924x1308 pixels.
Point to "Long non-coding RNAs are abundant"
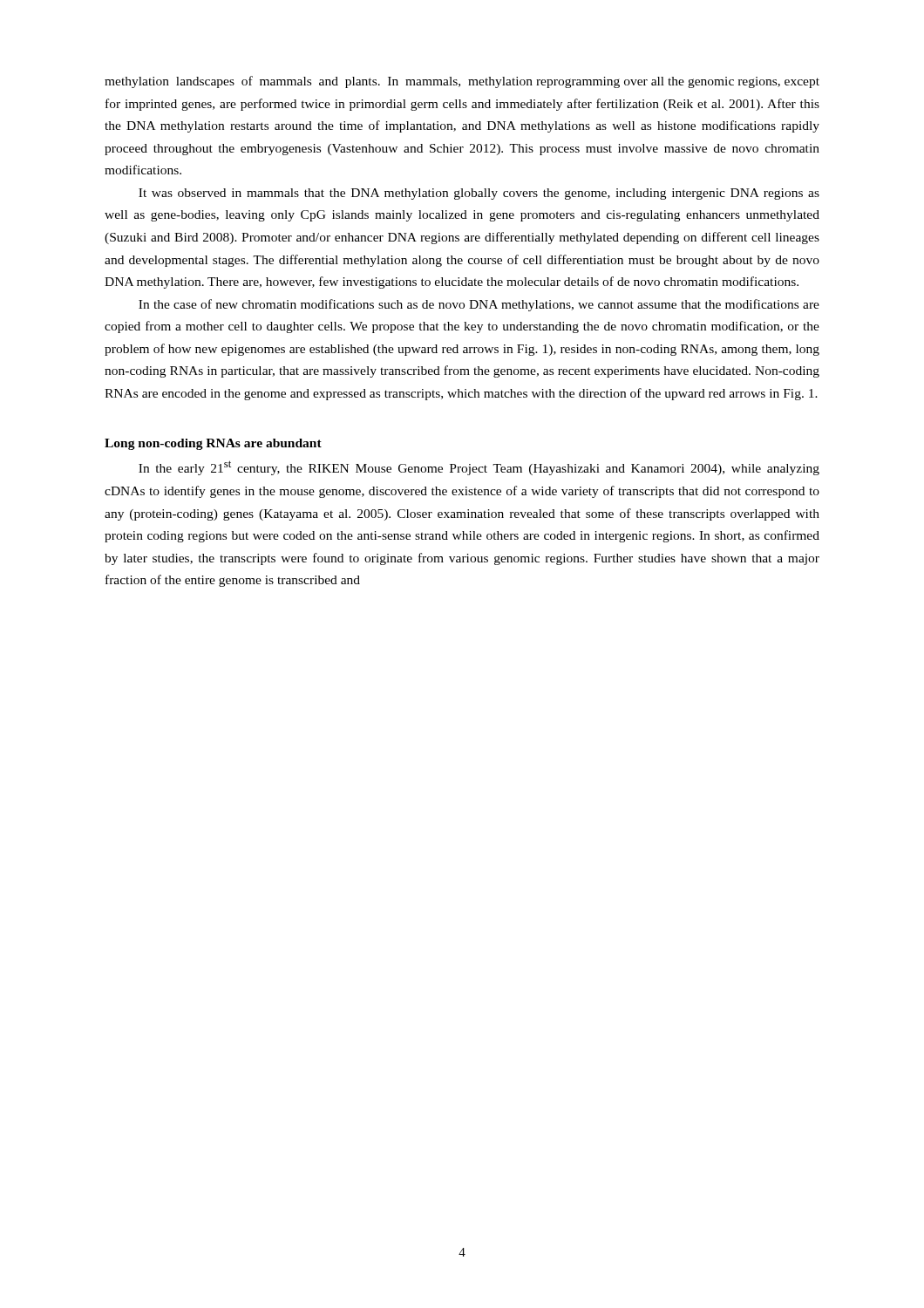click(213, 443)
